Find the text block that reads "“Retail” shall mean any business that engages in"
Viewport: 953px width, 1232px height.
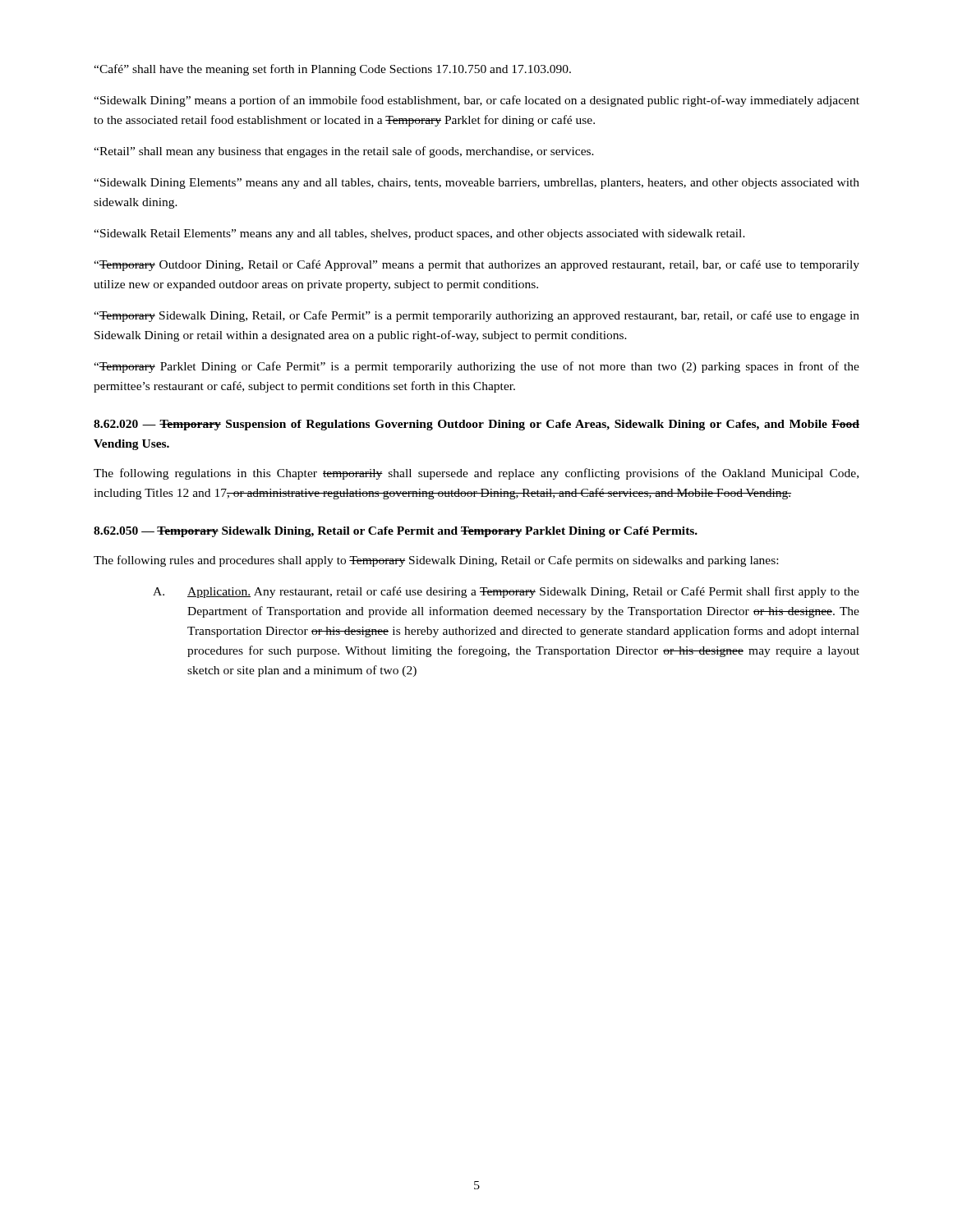click(x=344, y=151)
